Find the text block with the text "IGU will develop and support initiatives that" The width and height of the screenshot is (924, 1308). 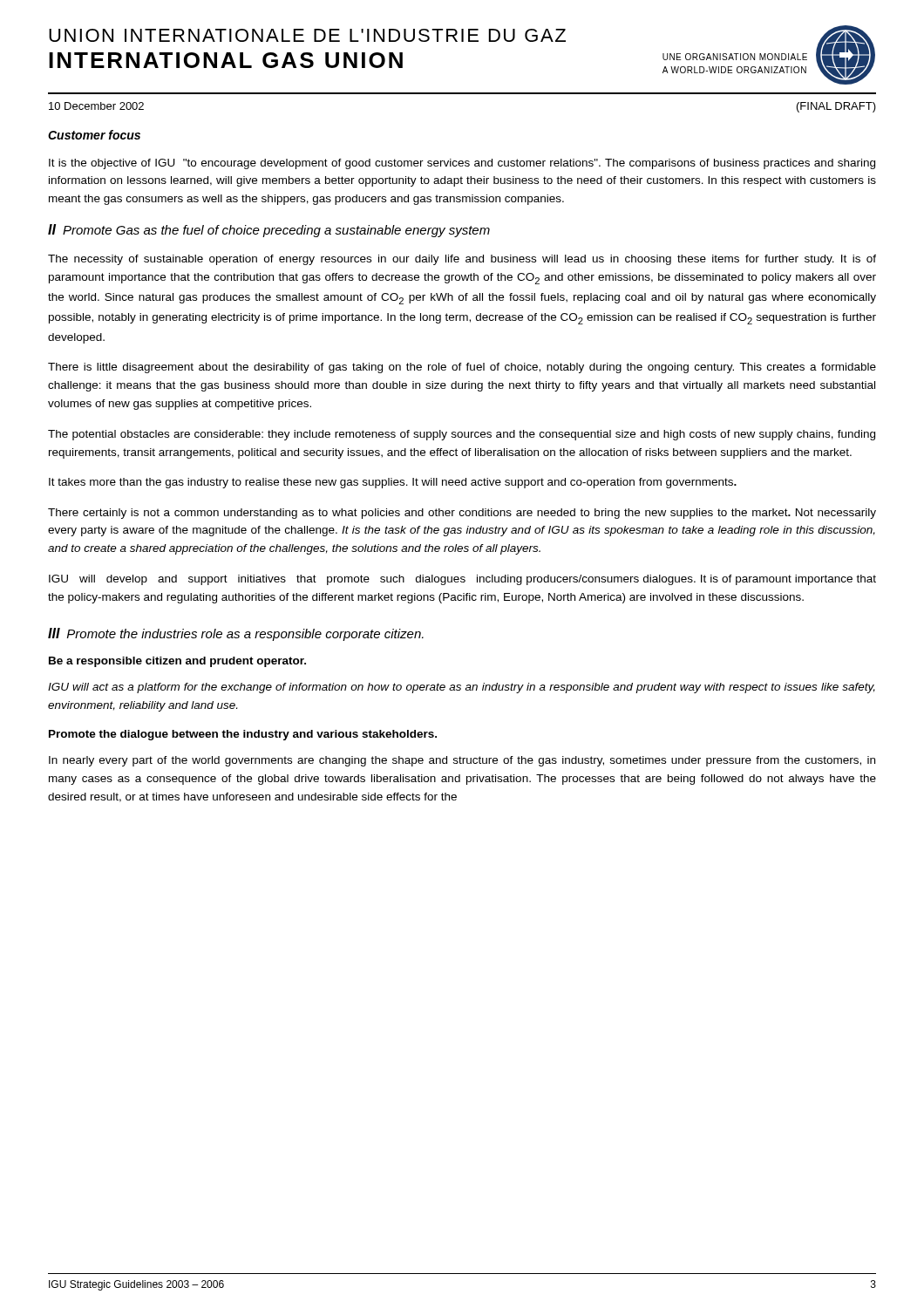462,588
